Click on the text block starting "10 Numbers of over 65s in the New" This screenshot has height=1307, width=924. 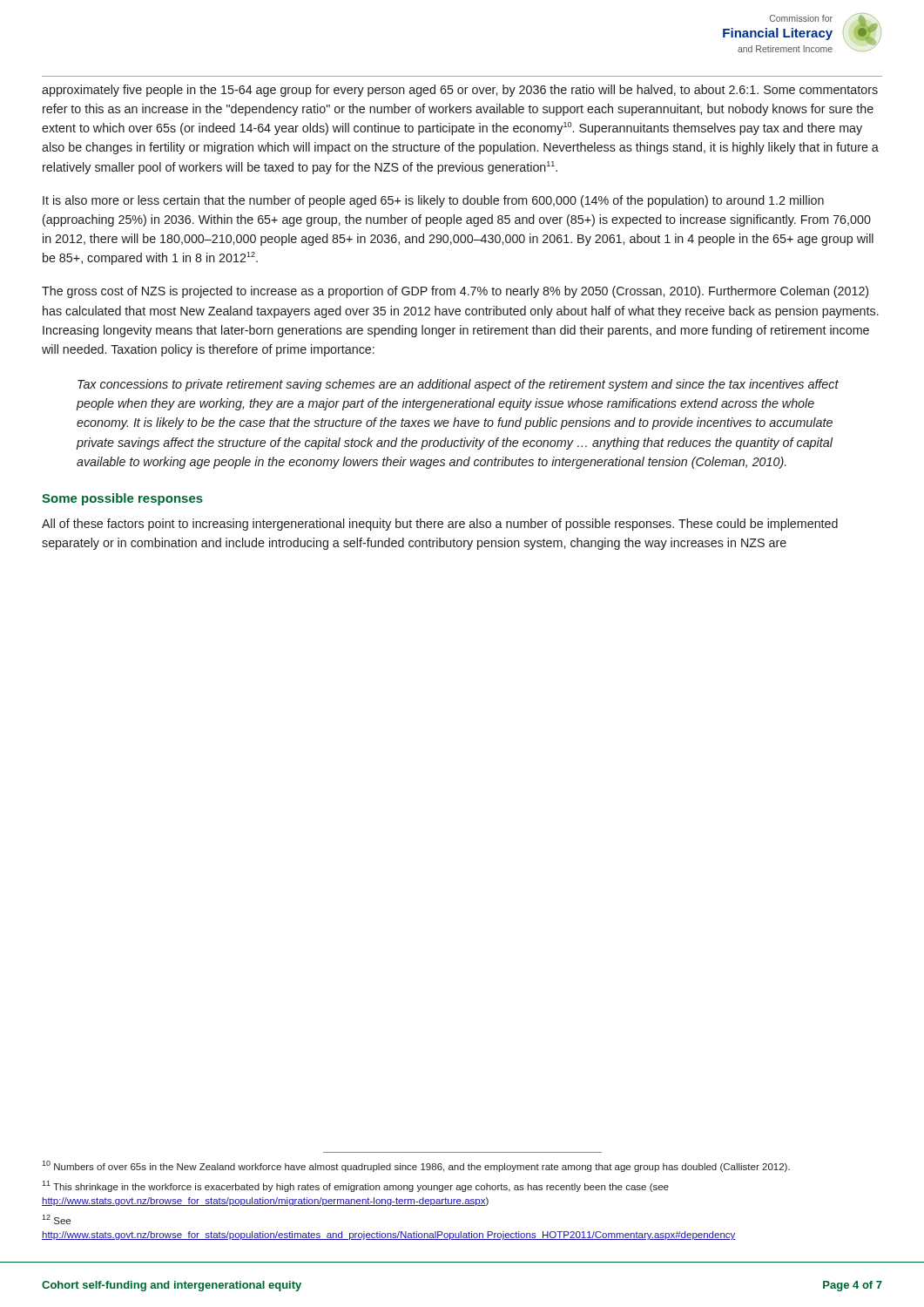[416, 1166]
